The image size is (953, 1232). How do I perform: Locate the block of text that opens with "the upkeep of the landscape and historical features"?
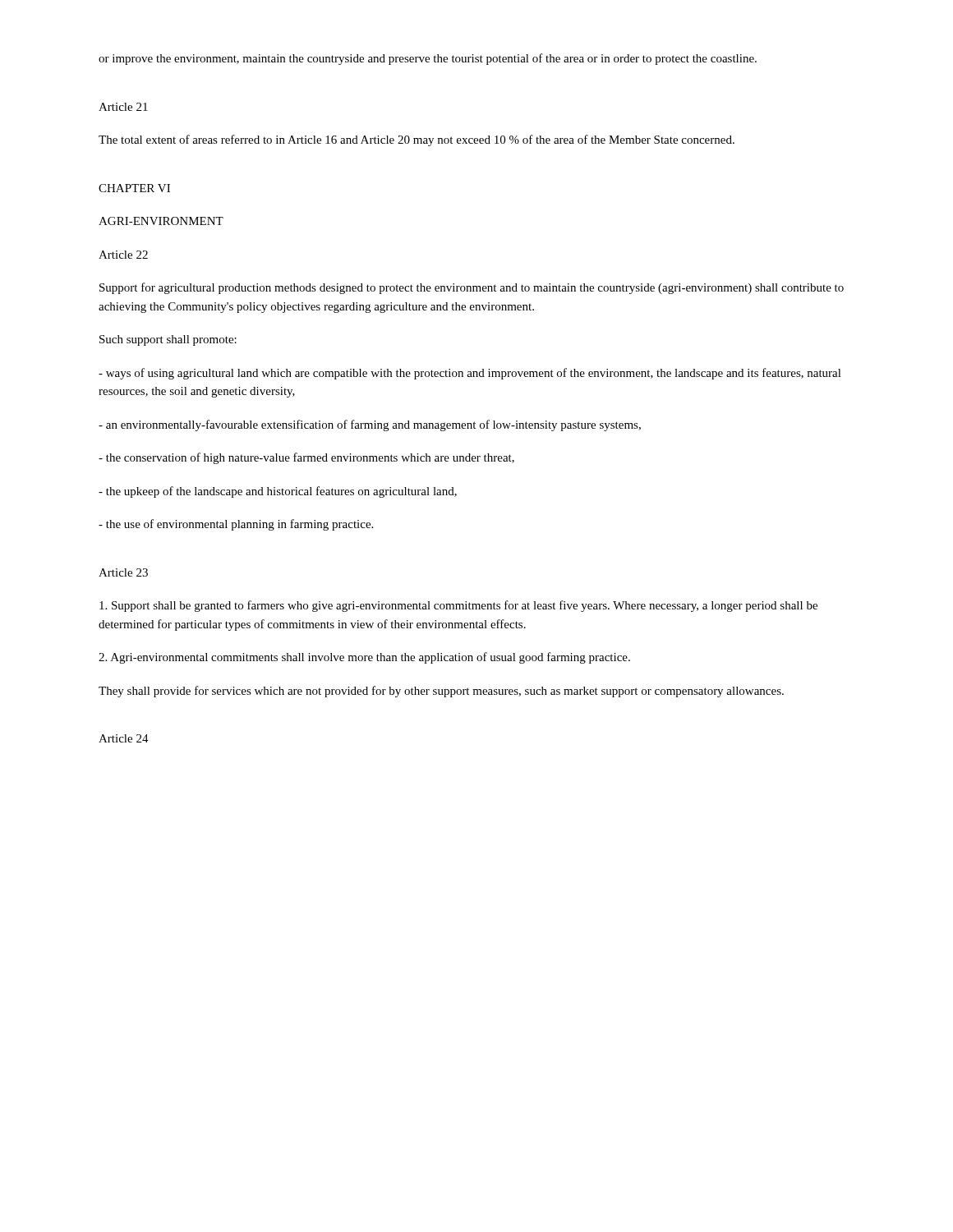click(x=278, y=491)
